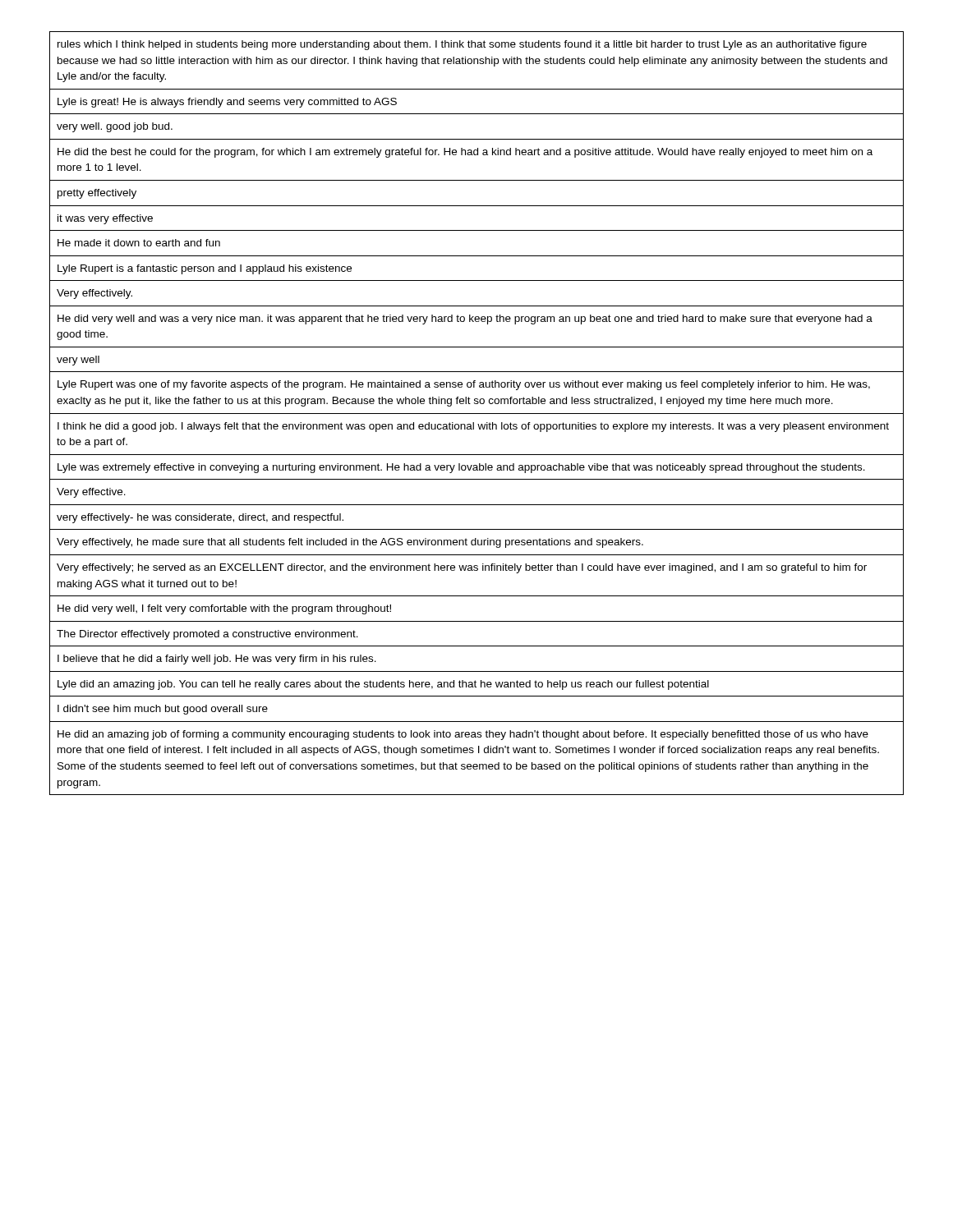The height and width of the screenshot is (1232, 953).
Task: Select the text block that says "Lyle is great! He is always"
Action: 227,101
